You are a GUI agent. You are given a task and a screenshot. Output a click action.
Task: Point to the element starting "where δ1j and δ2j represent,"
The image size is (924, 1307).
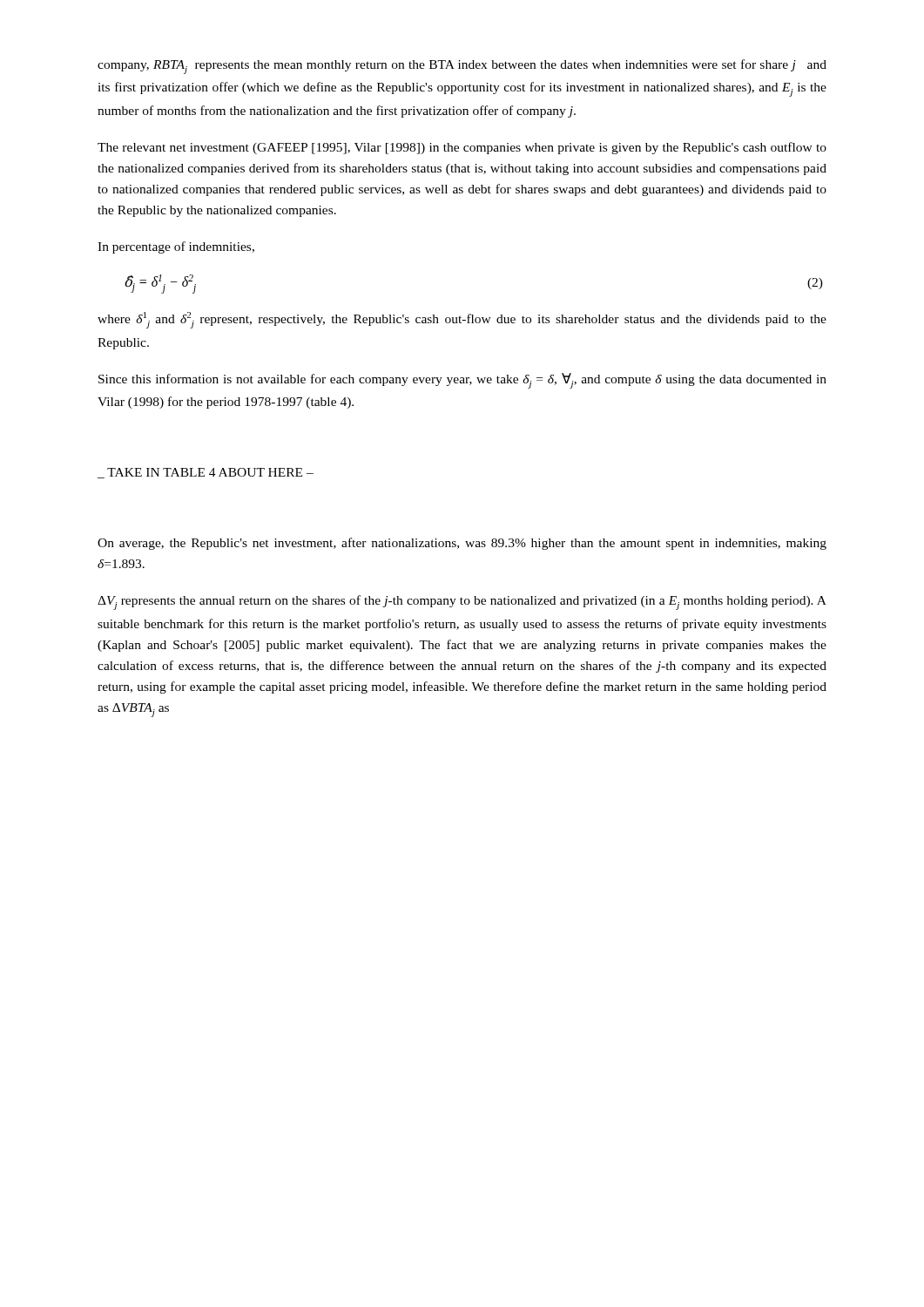pos(462,329)
